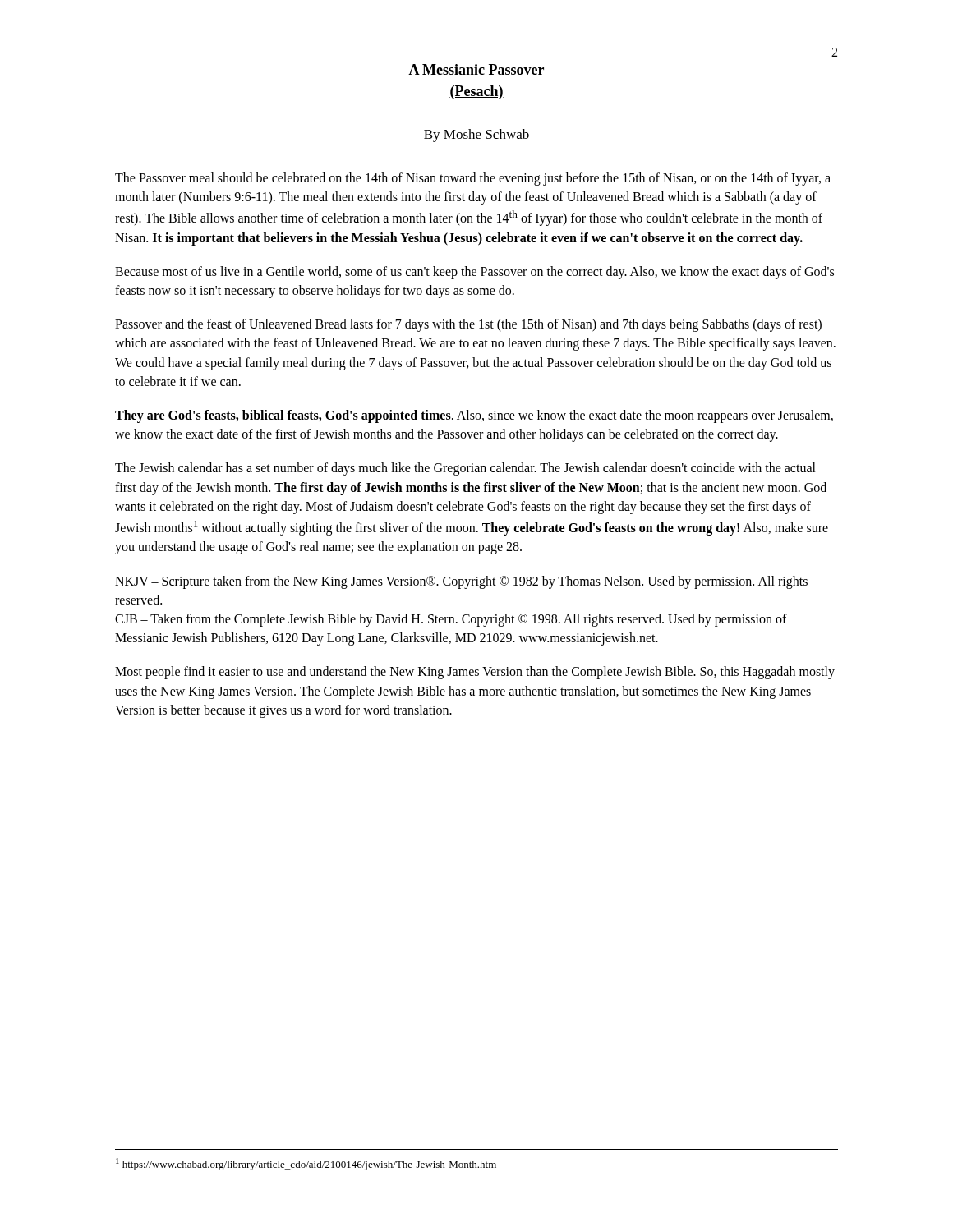Navigate to the region starting "Most people find"
Viewport: 953px width, 1232px height.
[x=476, y=691]
